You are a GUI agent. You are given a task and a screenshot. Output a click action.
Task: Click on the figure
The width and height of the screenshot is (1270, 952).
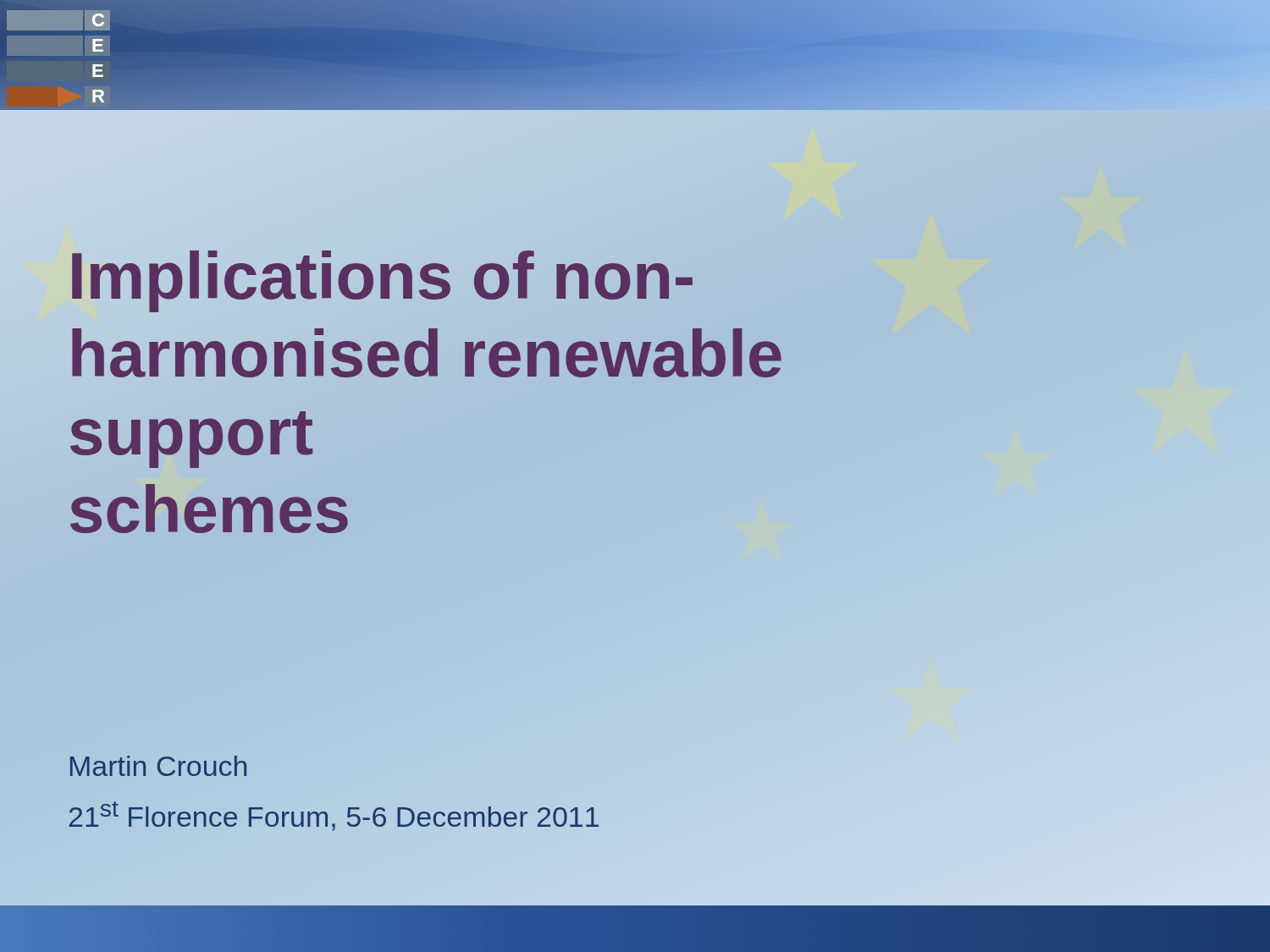[96, 57]
